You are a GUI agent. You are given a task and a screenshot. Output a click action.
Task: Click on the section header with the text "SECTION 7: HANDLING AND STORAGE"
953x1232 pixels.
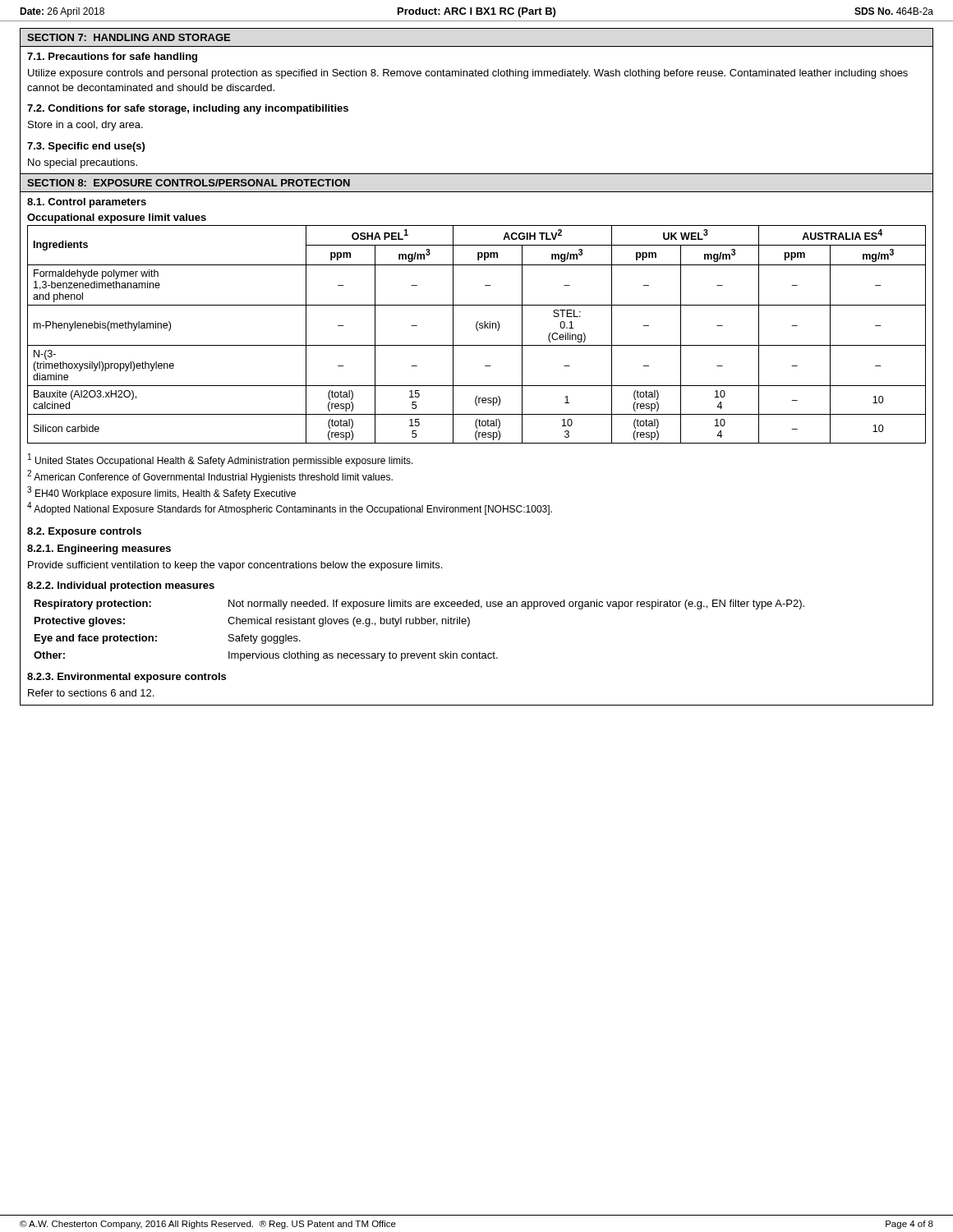[129, 37]
